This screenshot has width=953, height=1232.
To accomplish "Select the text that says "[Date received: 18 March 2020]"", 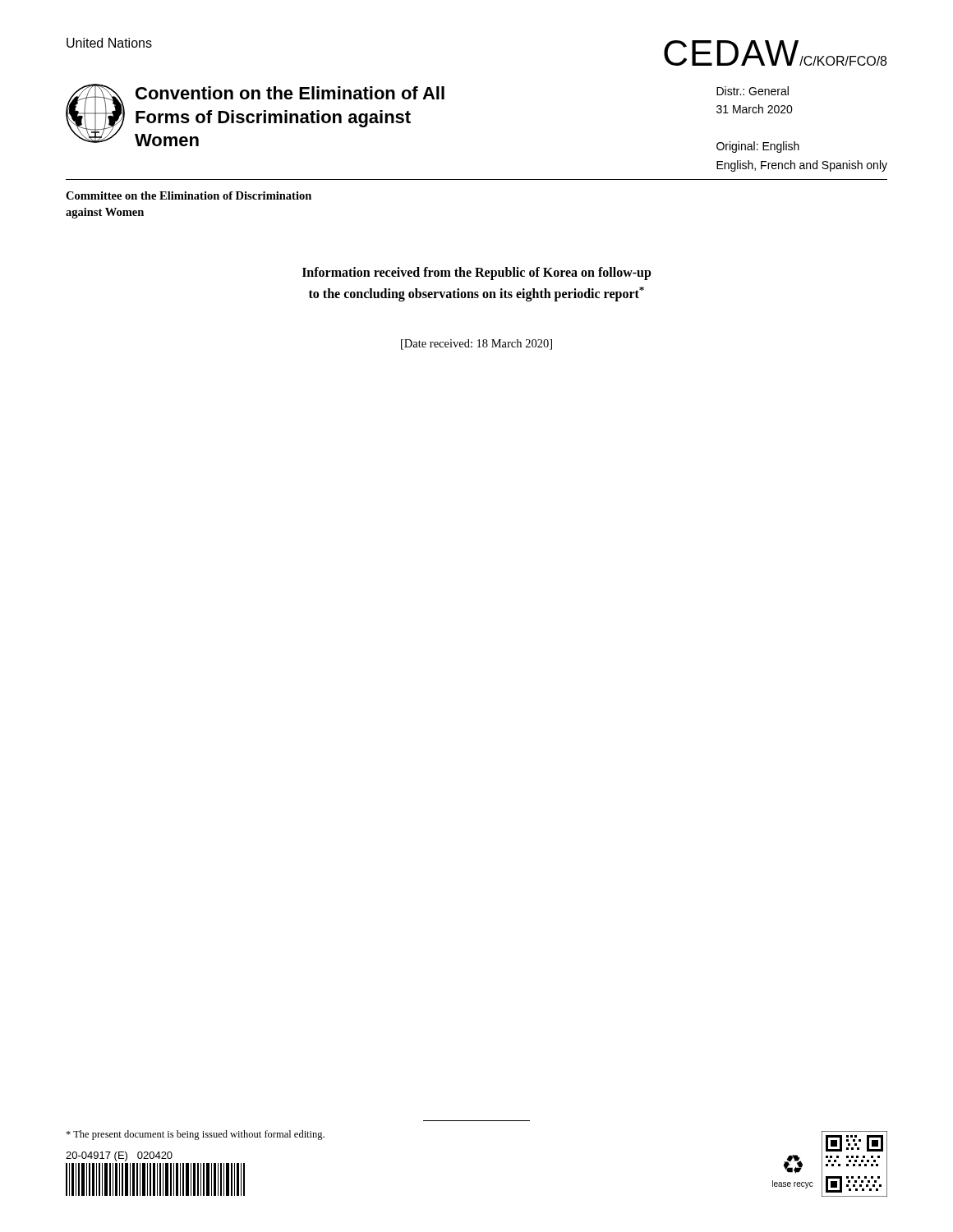I will (x=476, y=343).
